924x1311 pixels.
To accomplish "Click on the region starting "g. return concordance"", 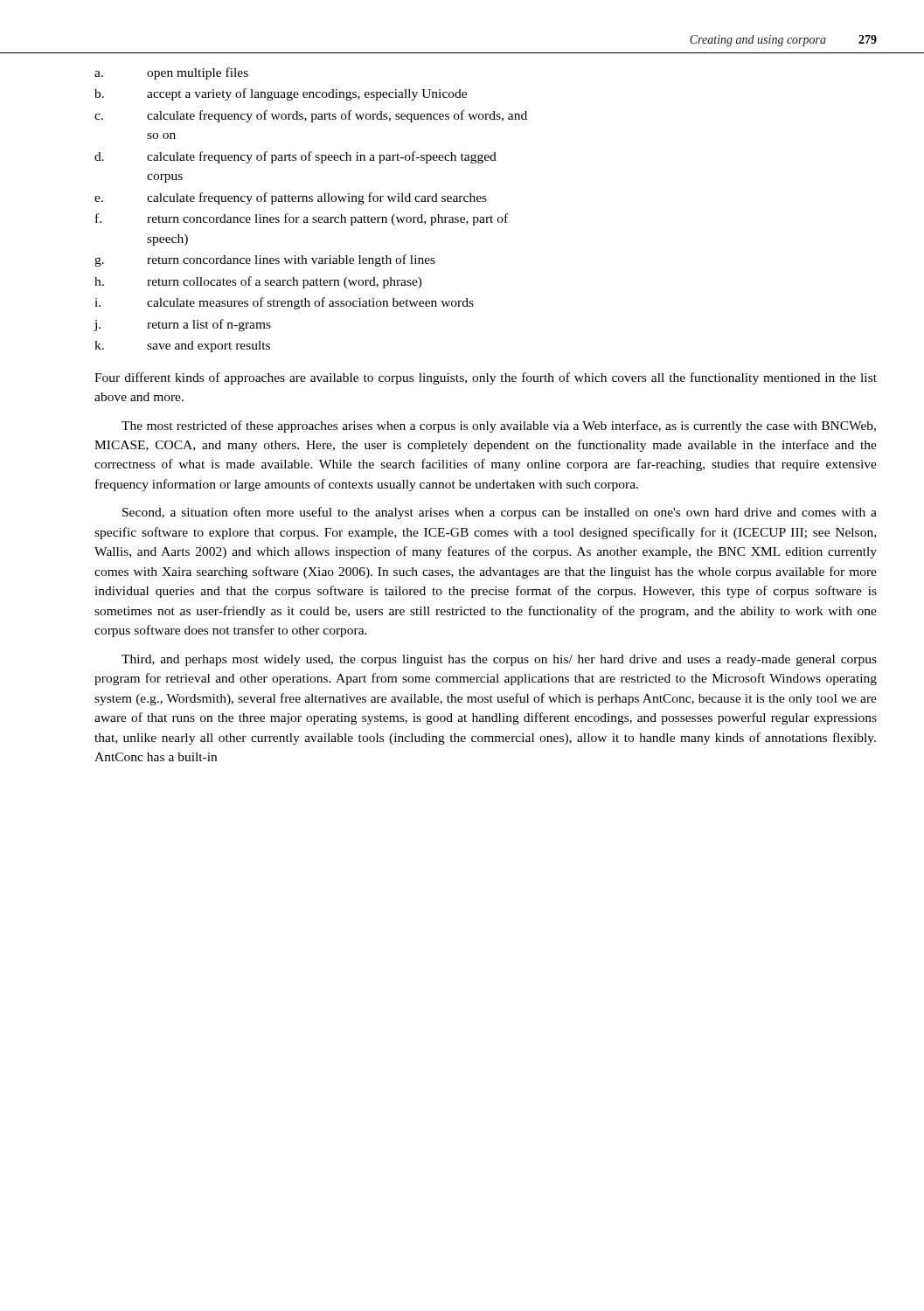I will tap(265, 260).
